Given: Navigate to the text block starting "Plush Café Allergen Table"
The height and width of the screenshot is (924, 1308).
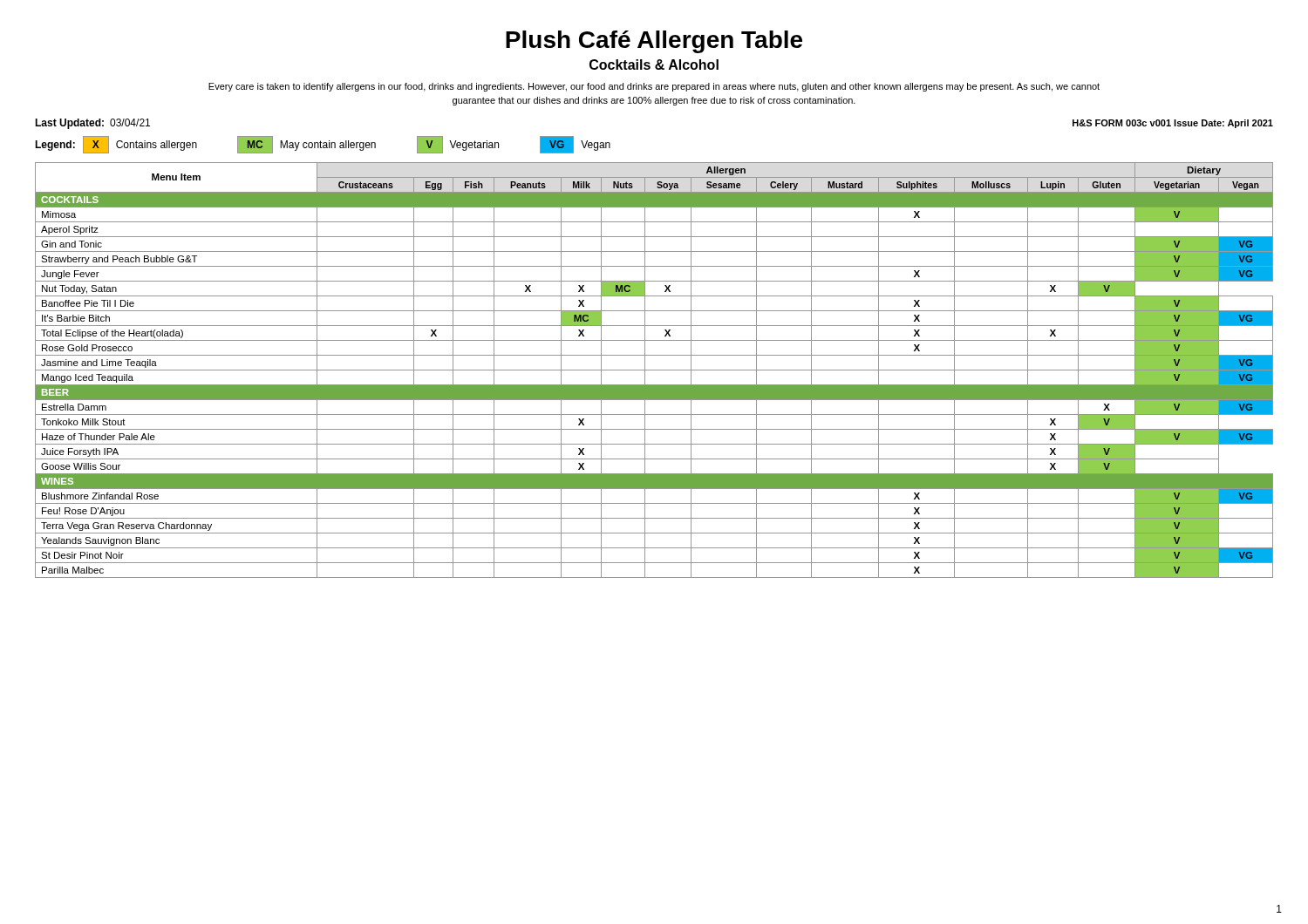Looking at the screenshot, I should click(x=654, y=40).
